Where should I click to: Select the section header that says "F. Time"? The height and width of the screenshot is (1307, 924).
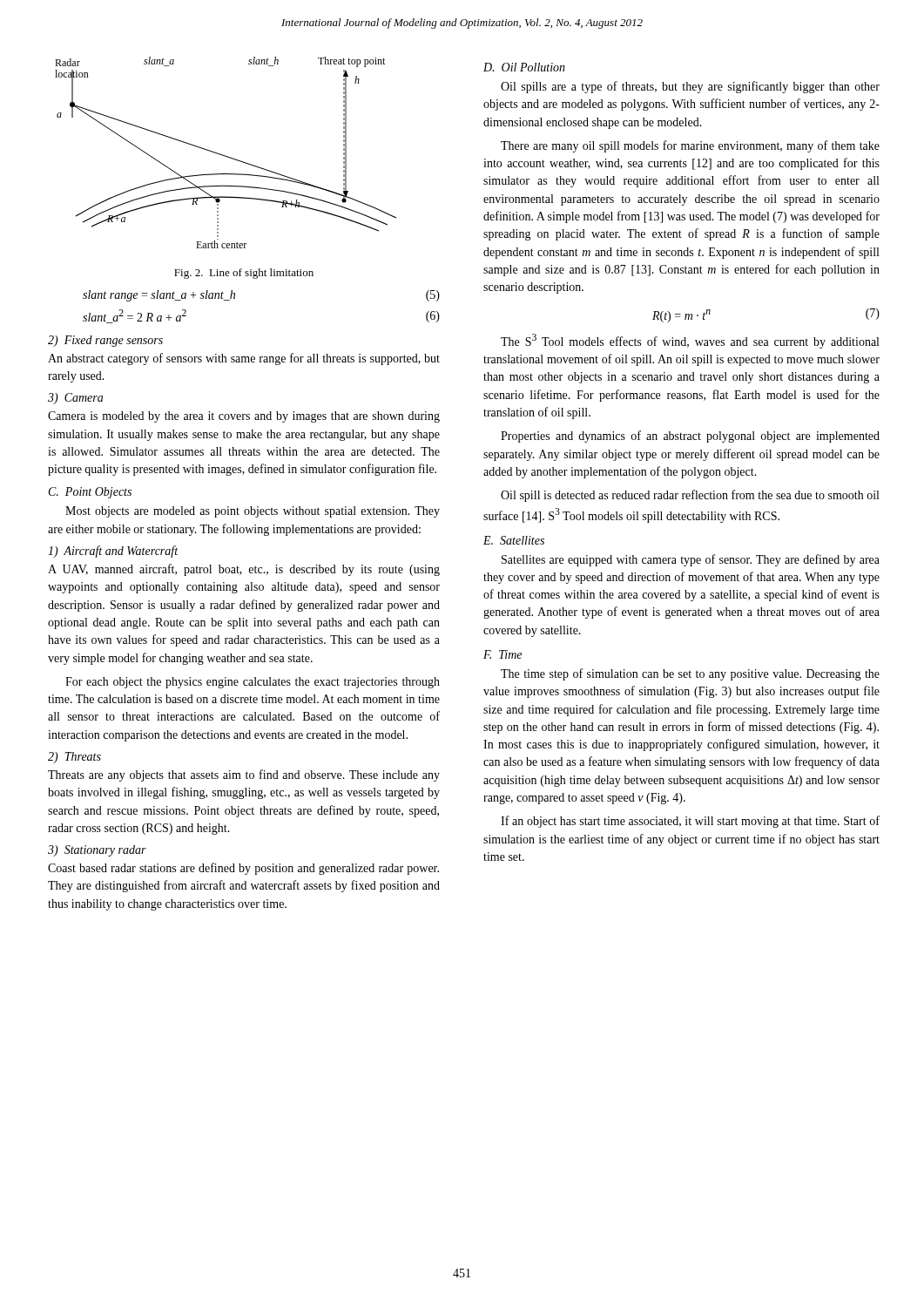pyautogui.click(x=503, y=655)
